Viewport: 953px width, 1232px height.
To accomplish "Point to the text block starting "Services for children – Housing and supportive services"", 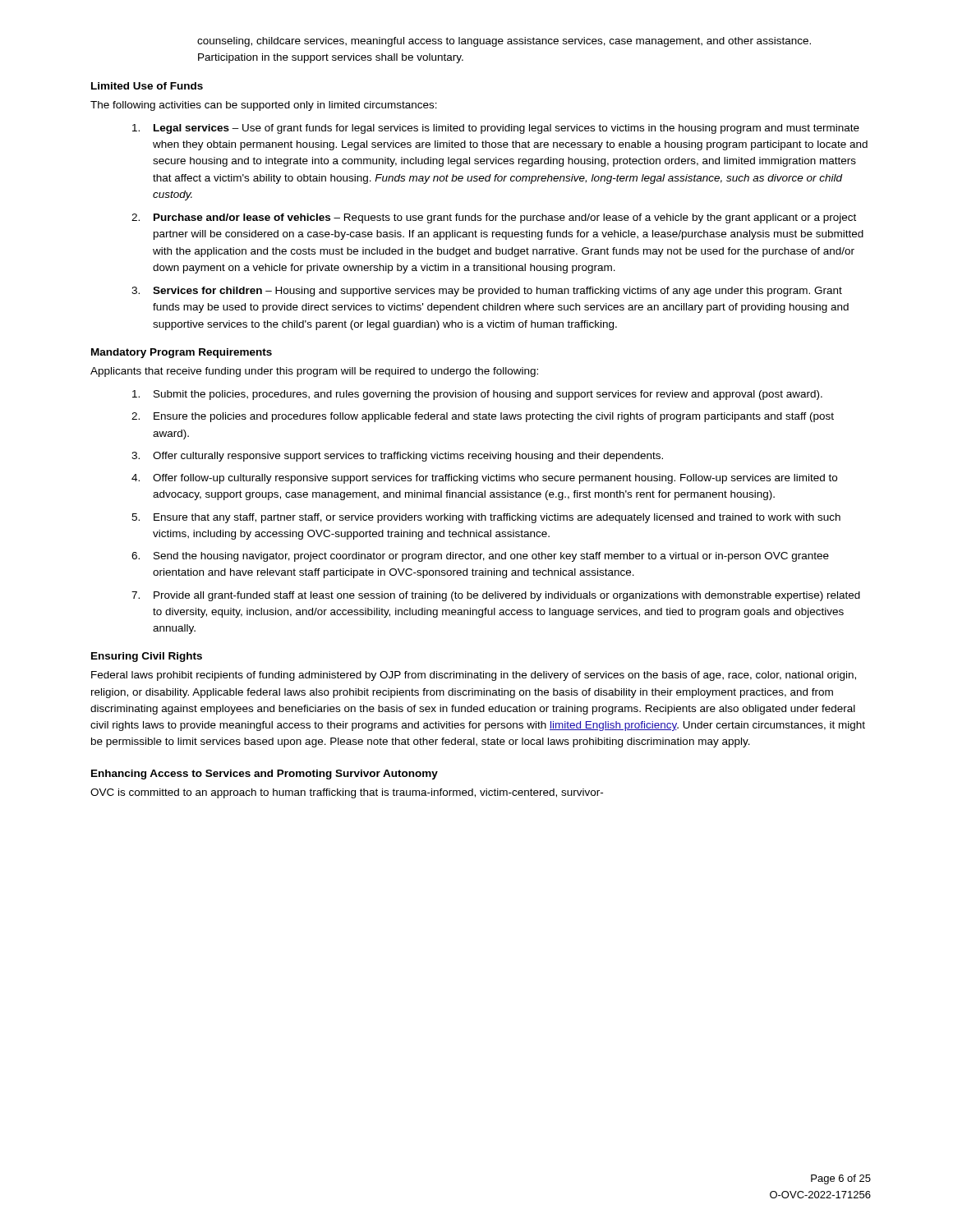I will (512, 307).
